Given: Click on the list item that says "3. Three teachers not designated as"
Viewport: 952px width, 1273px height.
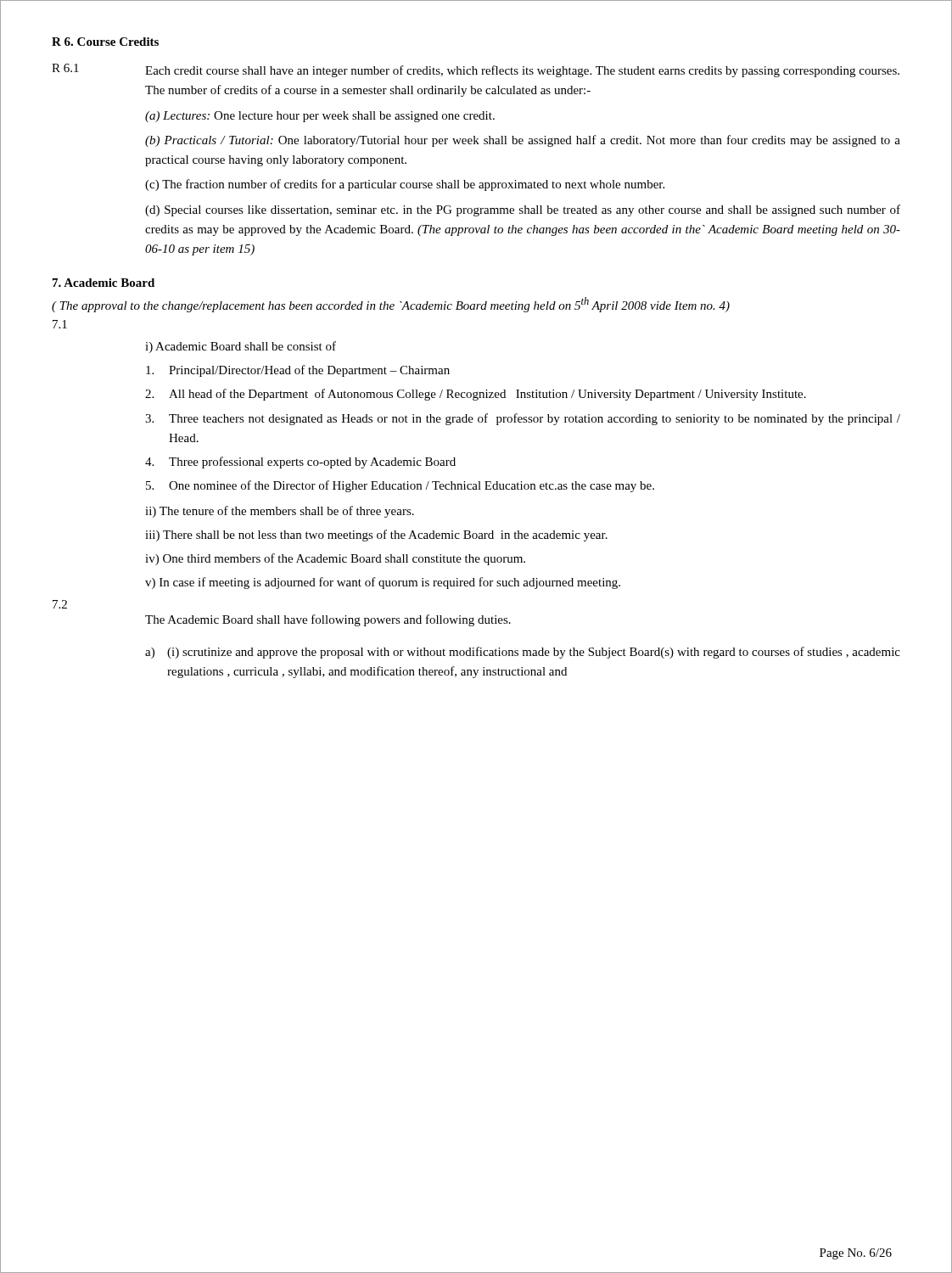Looking at the screenshot, I should click(523, 428).
